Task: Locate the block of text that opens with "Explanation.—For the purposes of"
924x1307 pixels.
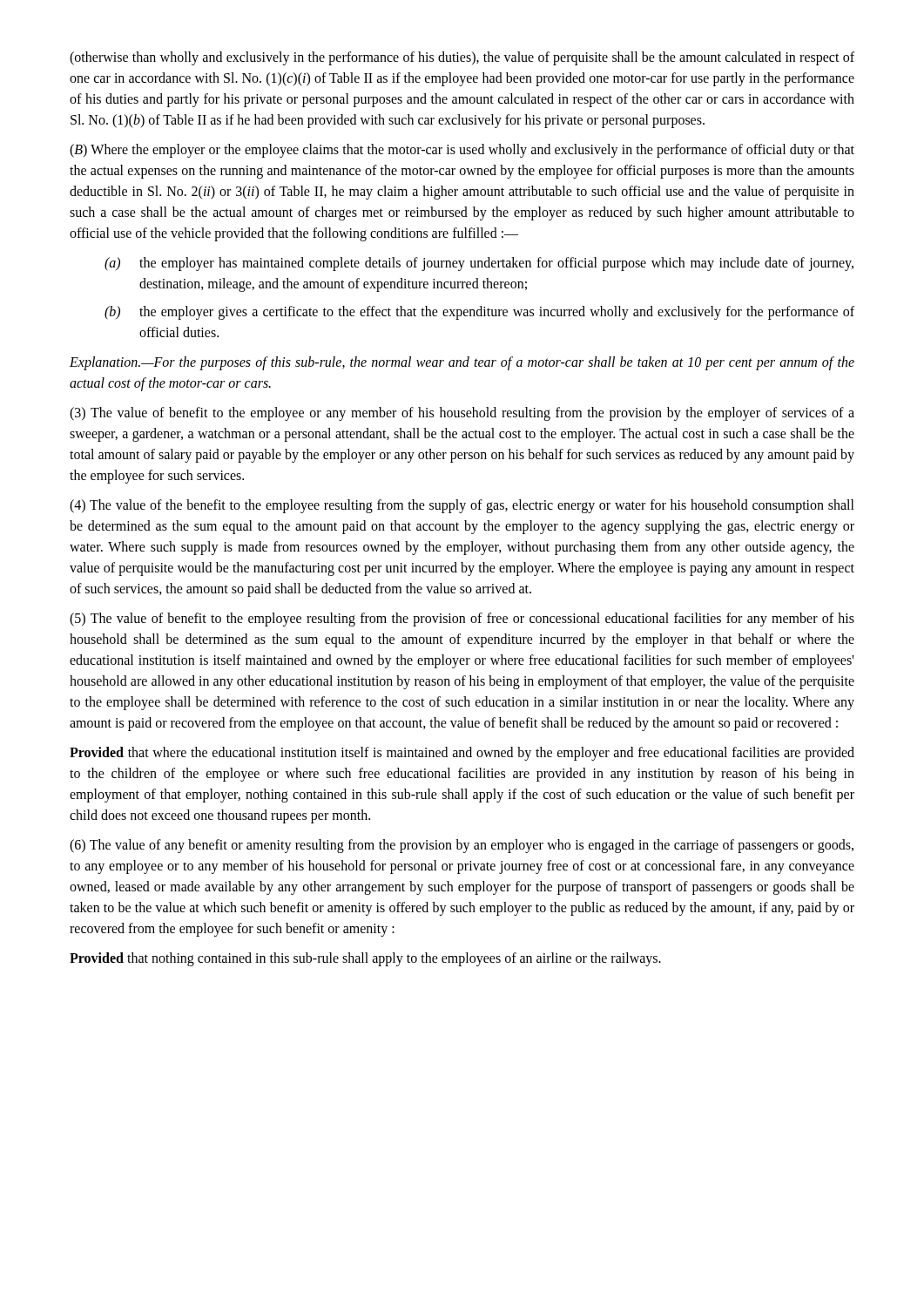Action: click(x=462, y=373)
